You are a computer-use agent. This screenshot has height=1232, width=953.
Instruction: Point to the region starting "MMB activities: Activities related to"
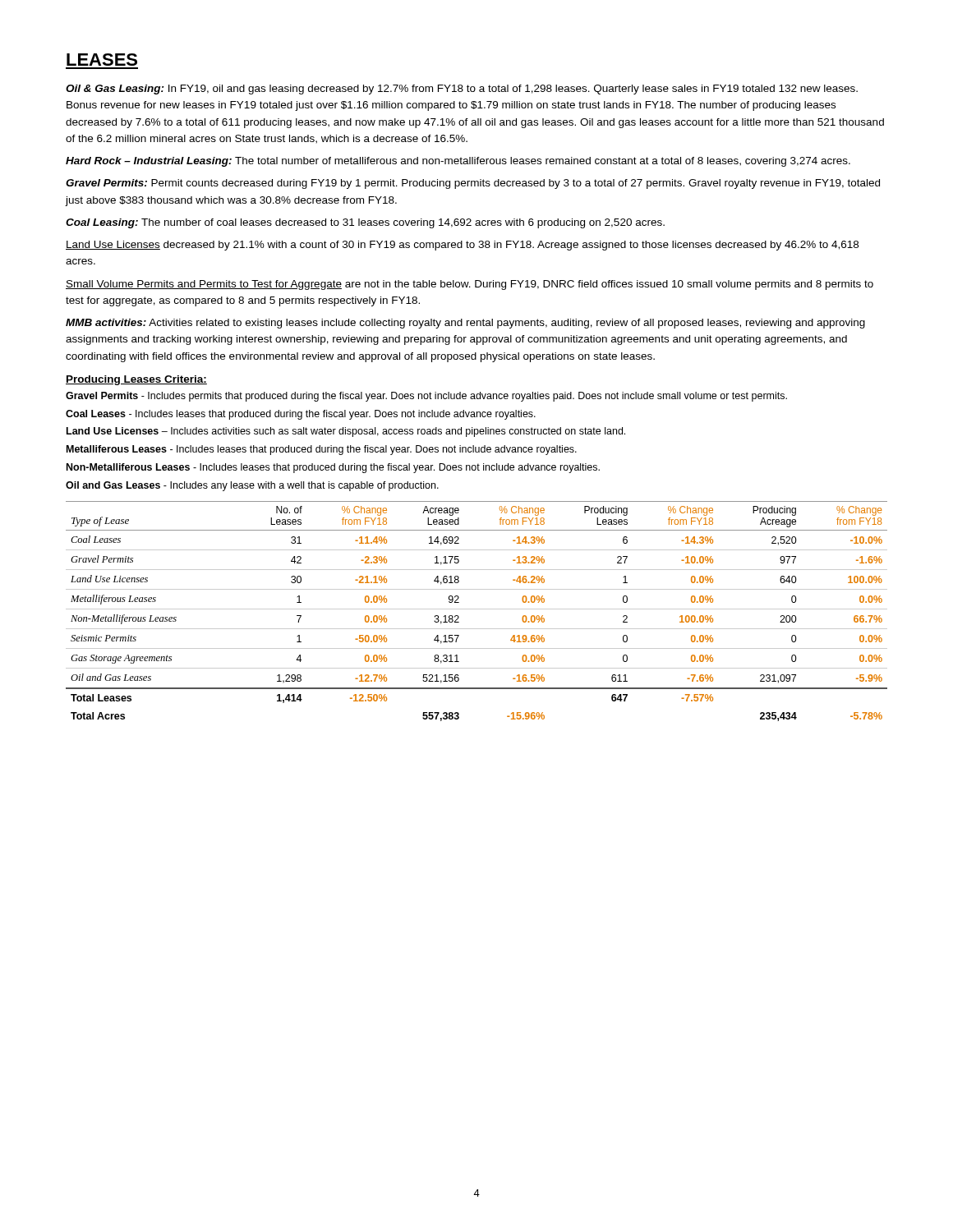466,339
